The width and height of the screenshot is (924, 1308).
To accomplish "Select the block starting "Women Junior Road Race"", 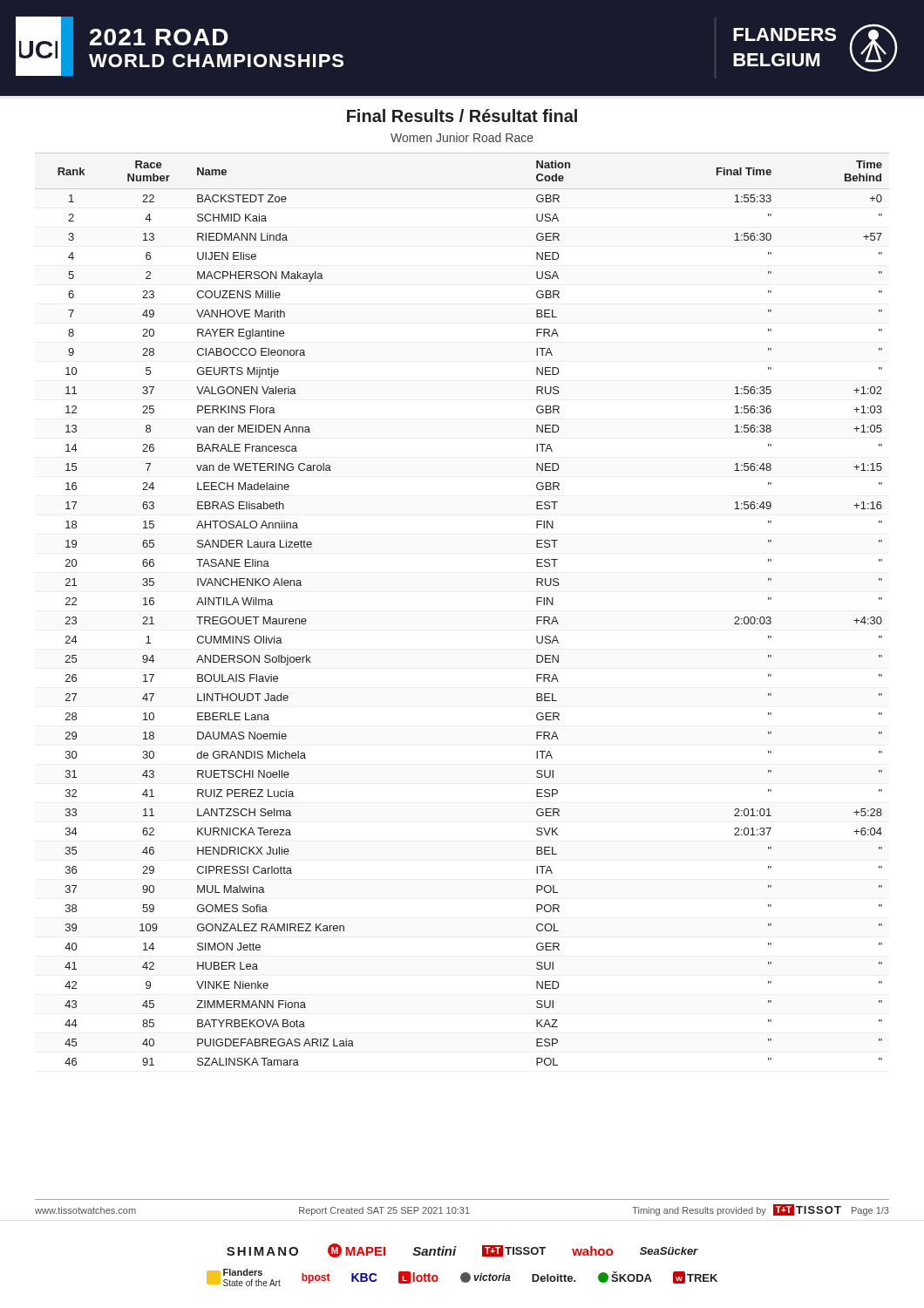I will pos(462,138).
